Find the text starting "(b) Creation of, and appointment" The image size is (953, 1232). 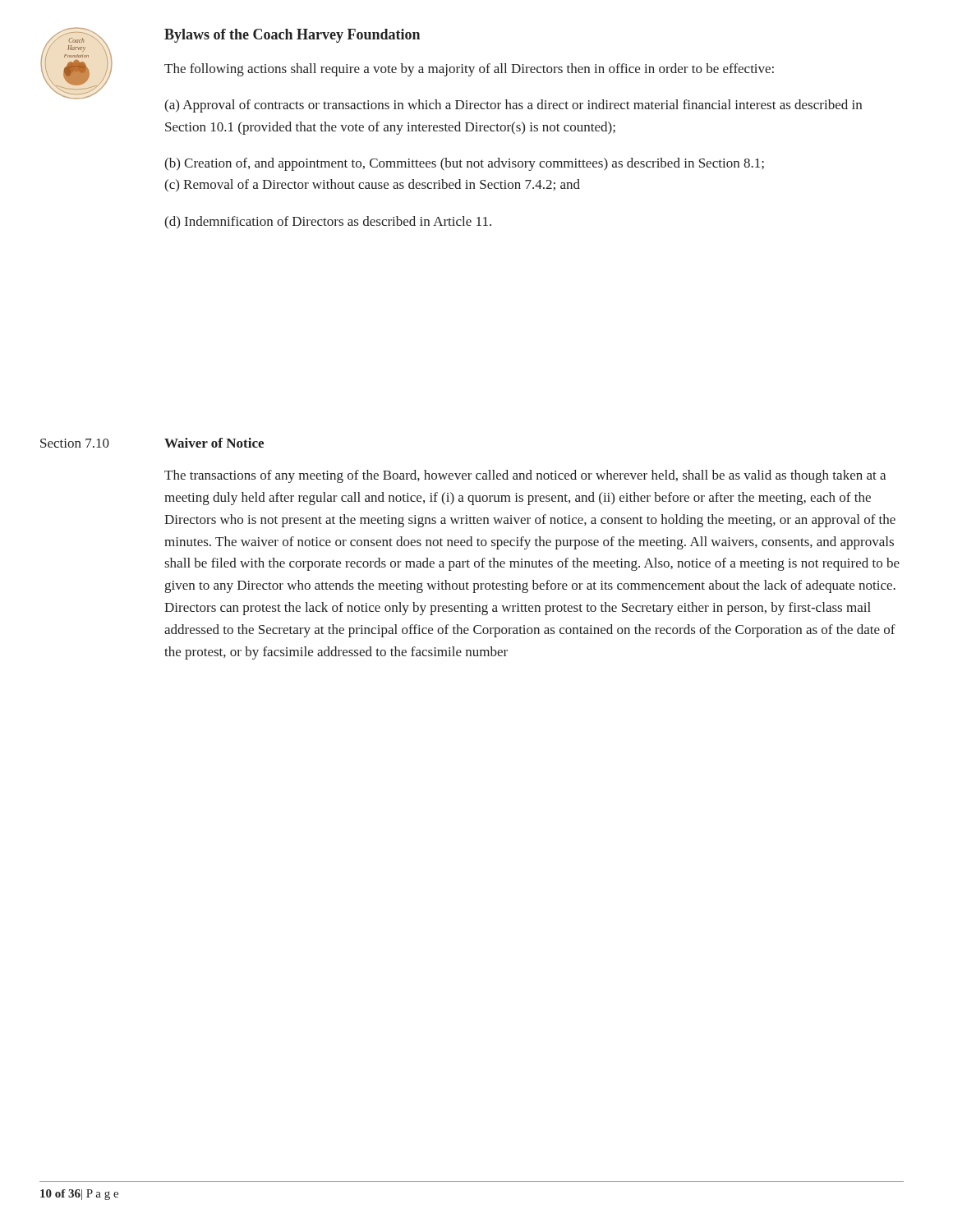pyautogui.click(x=465, y=174)
